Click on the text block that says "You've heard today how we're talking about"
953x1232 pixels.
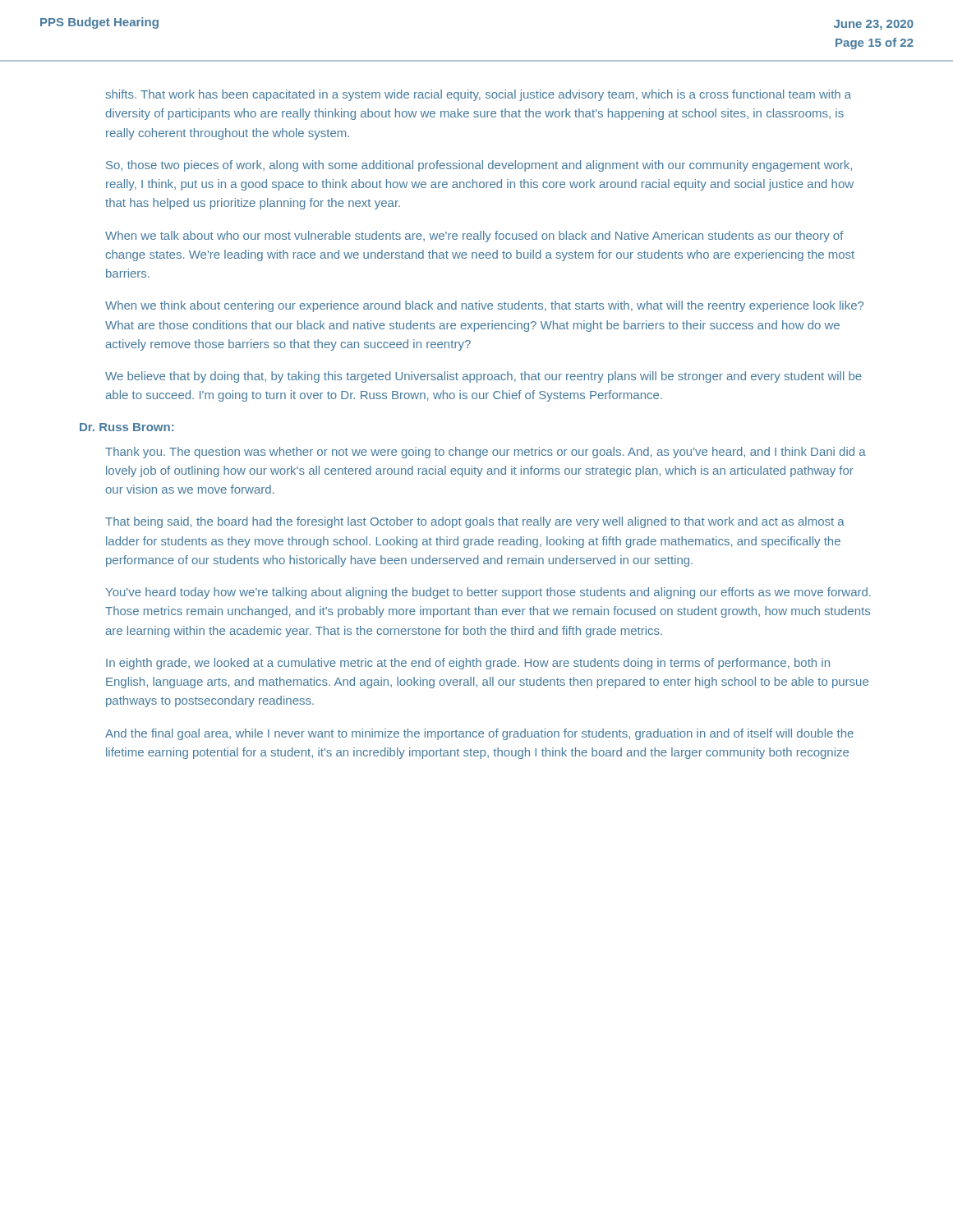pos(488,611)
